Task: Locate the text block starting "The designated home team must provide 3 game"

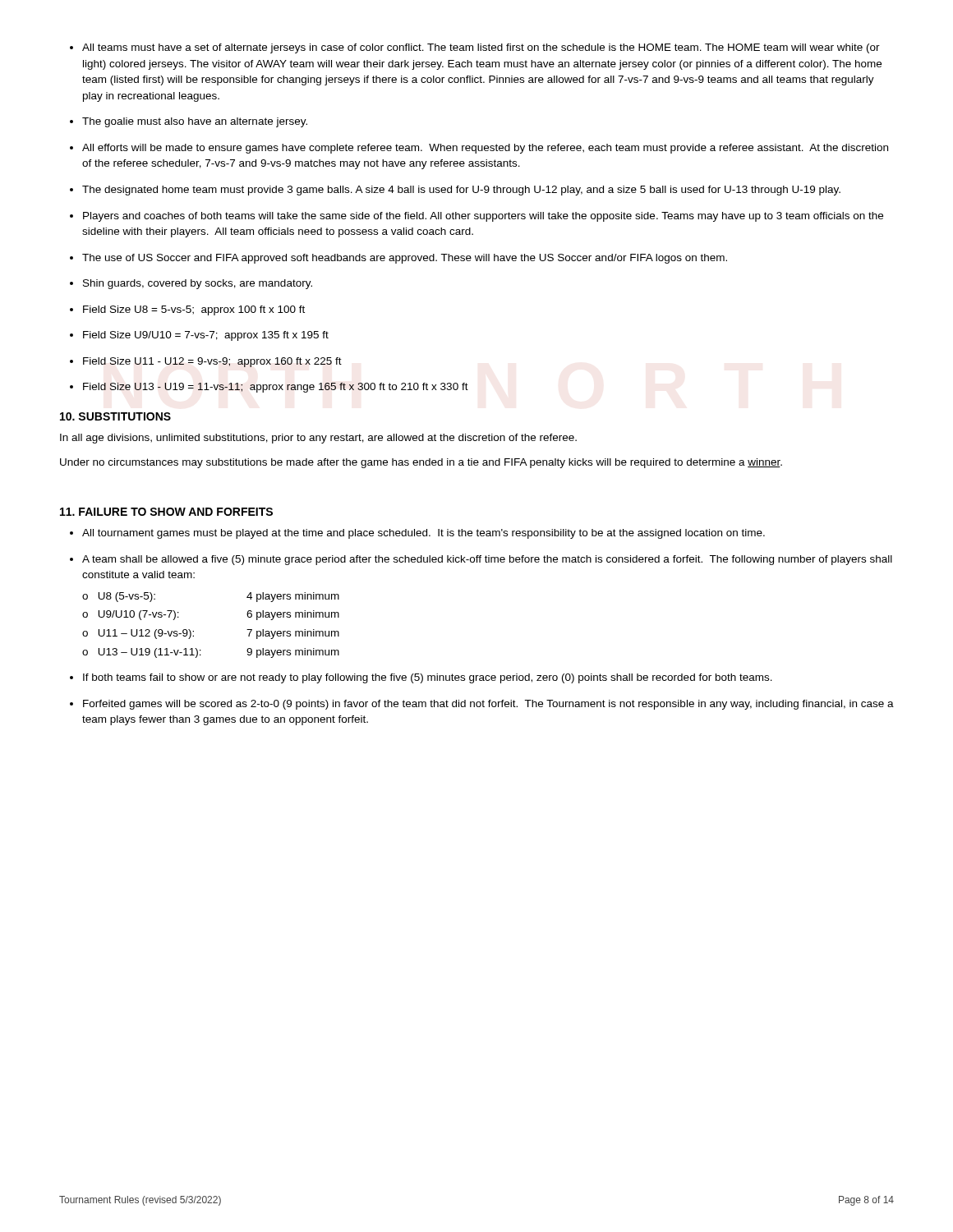Action: [x=488, y=189]
